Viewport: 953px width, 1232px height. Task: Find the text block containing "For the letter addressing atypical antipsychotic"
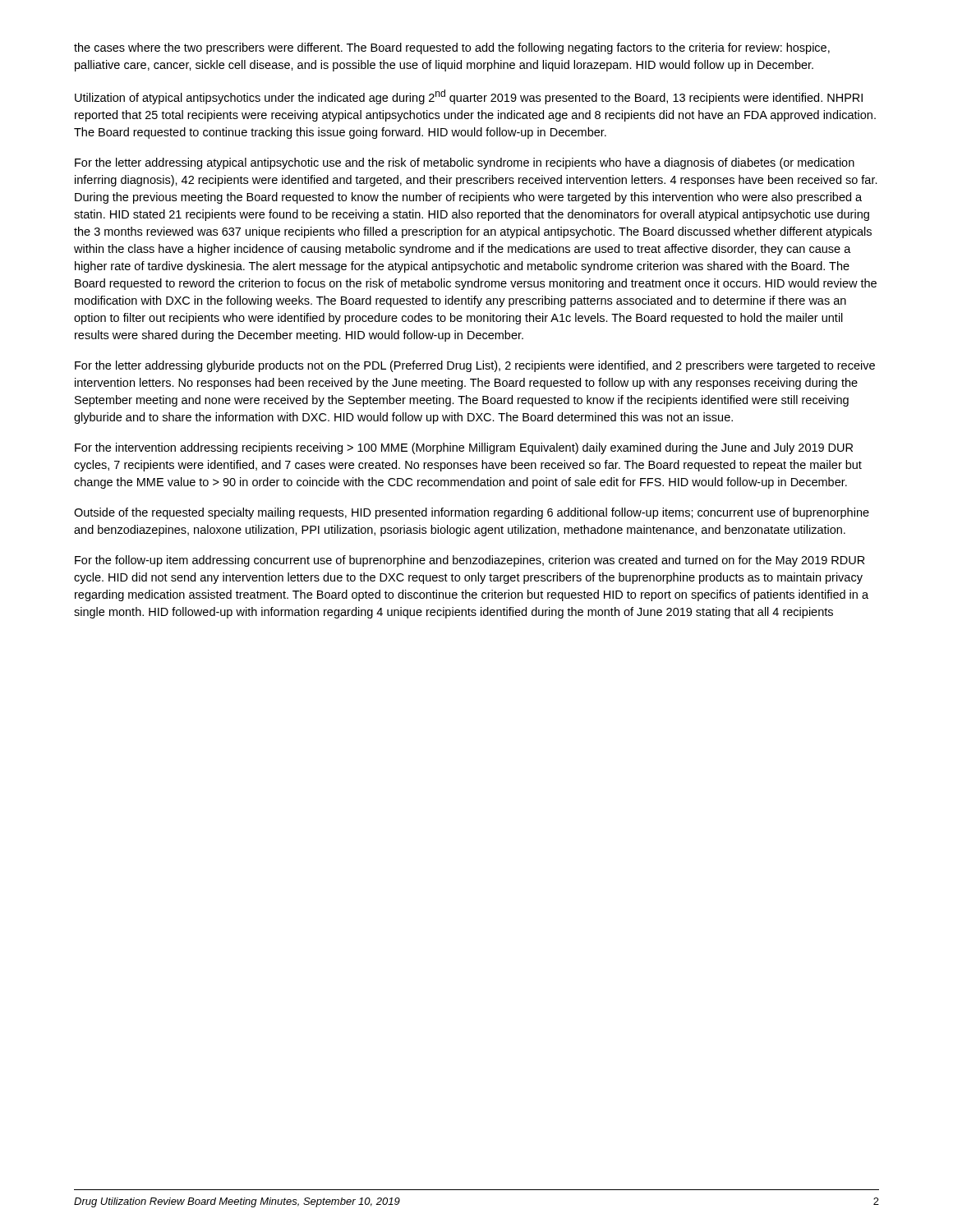tap(476, 249)
